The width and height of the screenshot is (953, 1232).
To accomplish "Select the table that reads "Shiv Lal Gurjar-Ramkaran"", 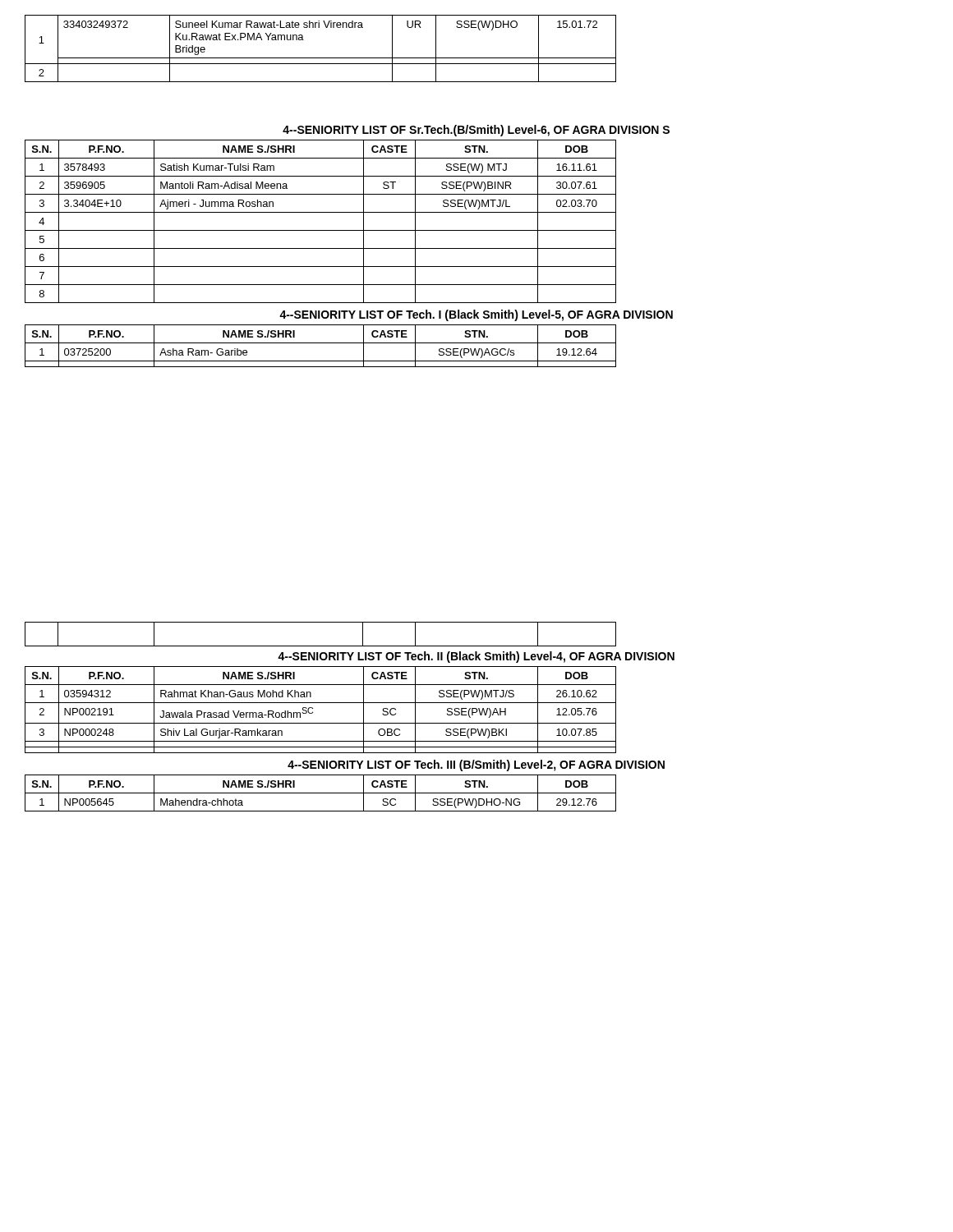I will click(476, 710).
